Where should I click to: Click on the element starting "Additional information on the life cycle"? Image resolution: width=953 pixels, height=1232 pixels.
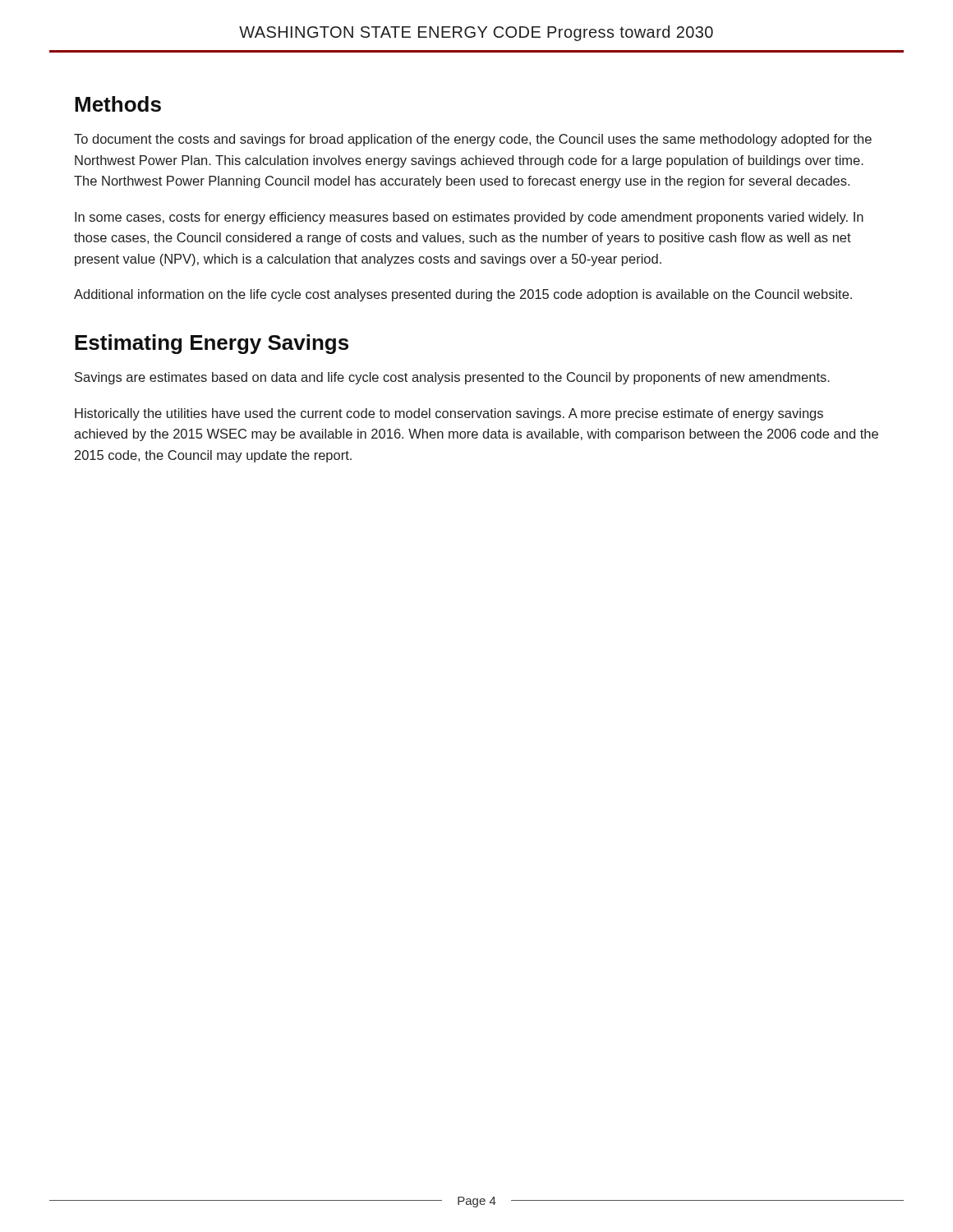tap(464, 294)
